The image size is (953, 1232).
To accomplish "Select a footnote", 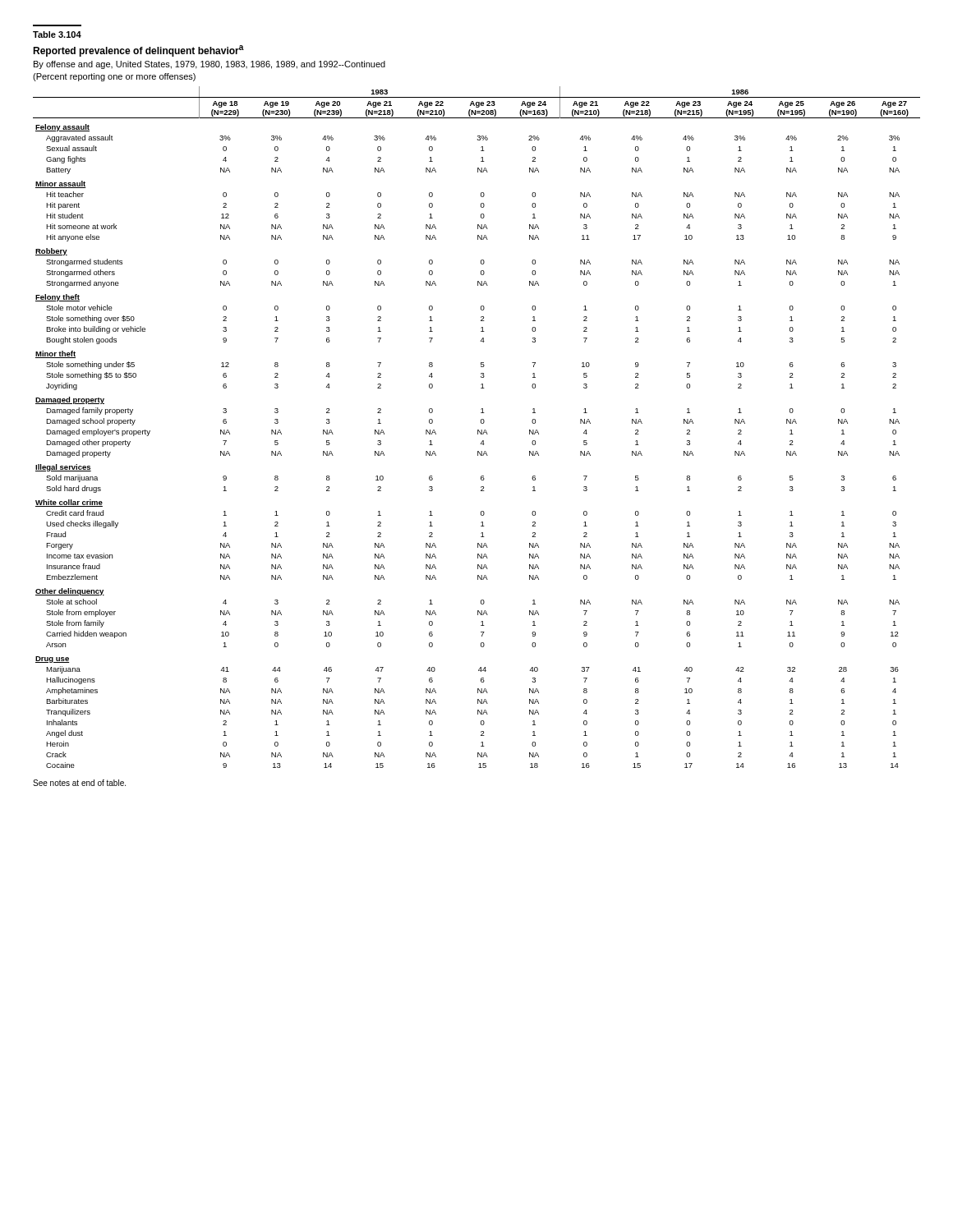I will click(80, 783).
